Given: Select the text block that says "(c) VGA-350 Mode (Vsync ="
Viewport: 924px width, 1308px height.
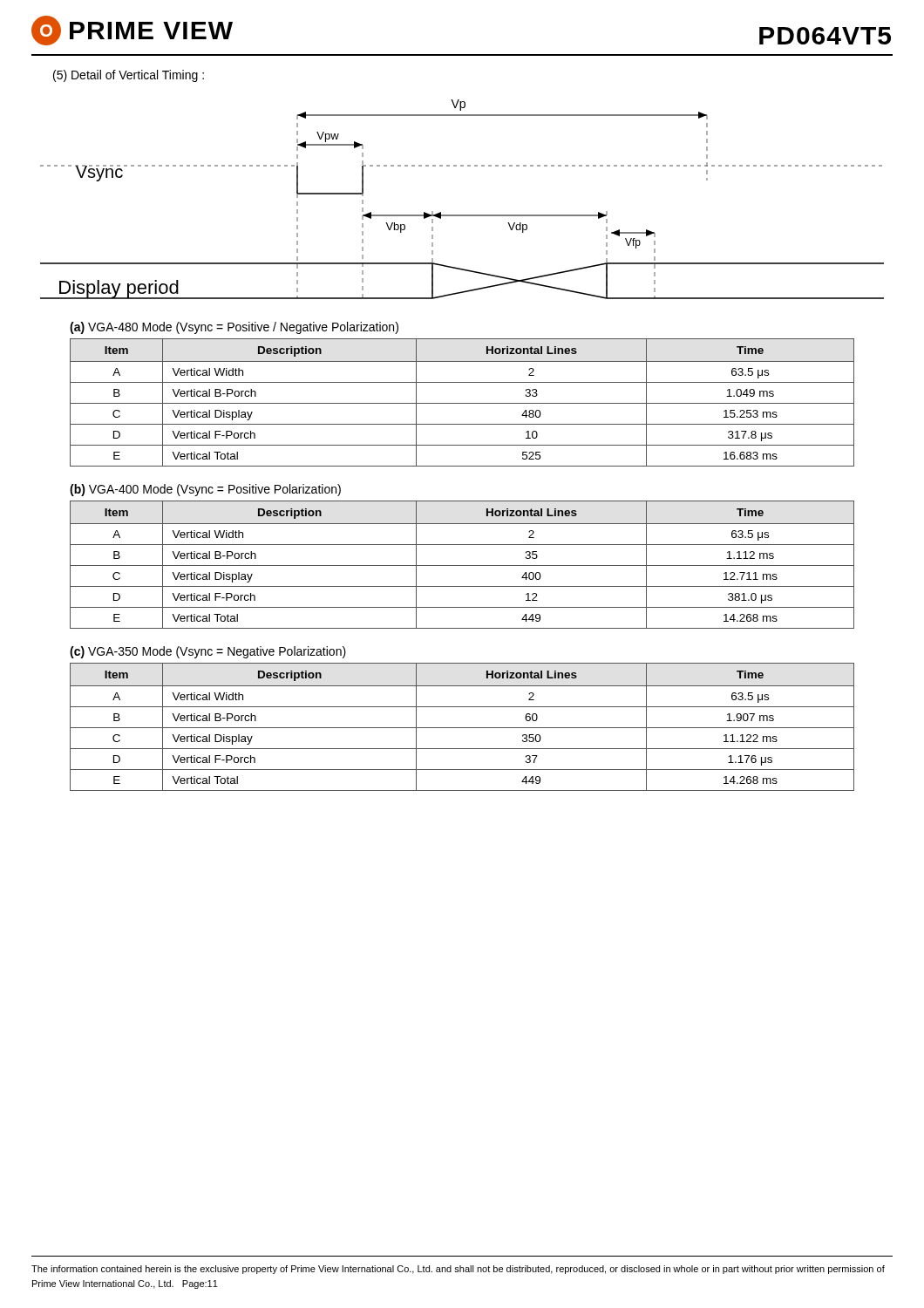Looking at the screenshot, I should 208,651.
